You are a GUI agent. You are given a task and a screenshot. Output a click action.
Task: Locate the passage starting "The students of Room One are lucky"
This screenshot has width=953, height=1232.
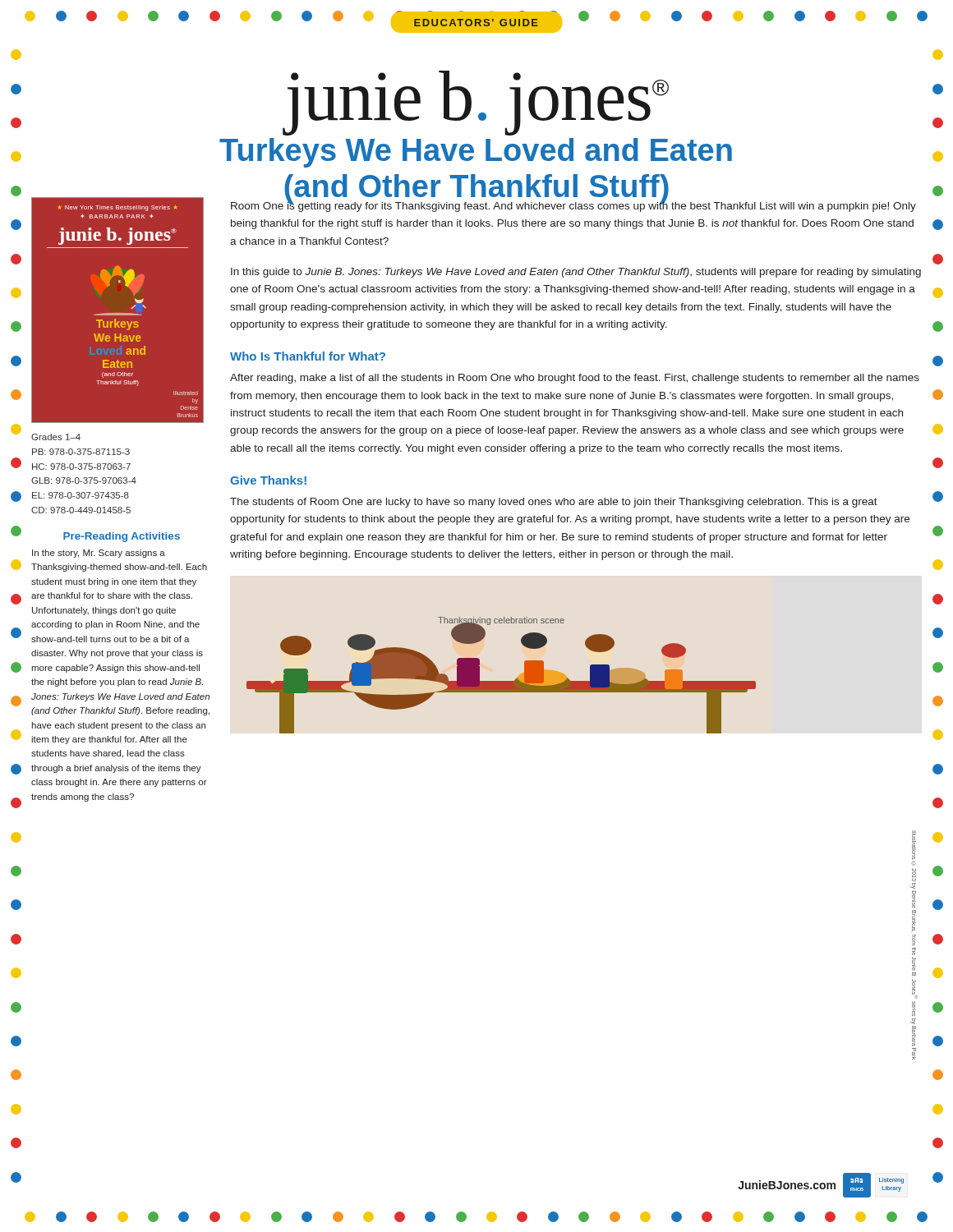click(570, 528)
